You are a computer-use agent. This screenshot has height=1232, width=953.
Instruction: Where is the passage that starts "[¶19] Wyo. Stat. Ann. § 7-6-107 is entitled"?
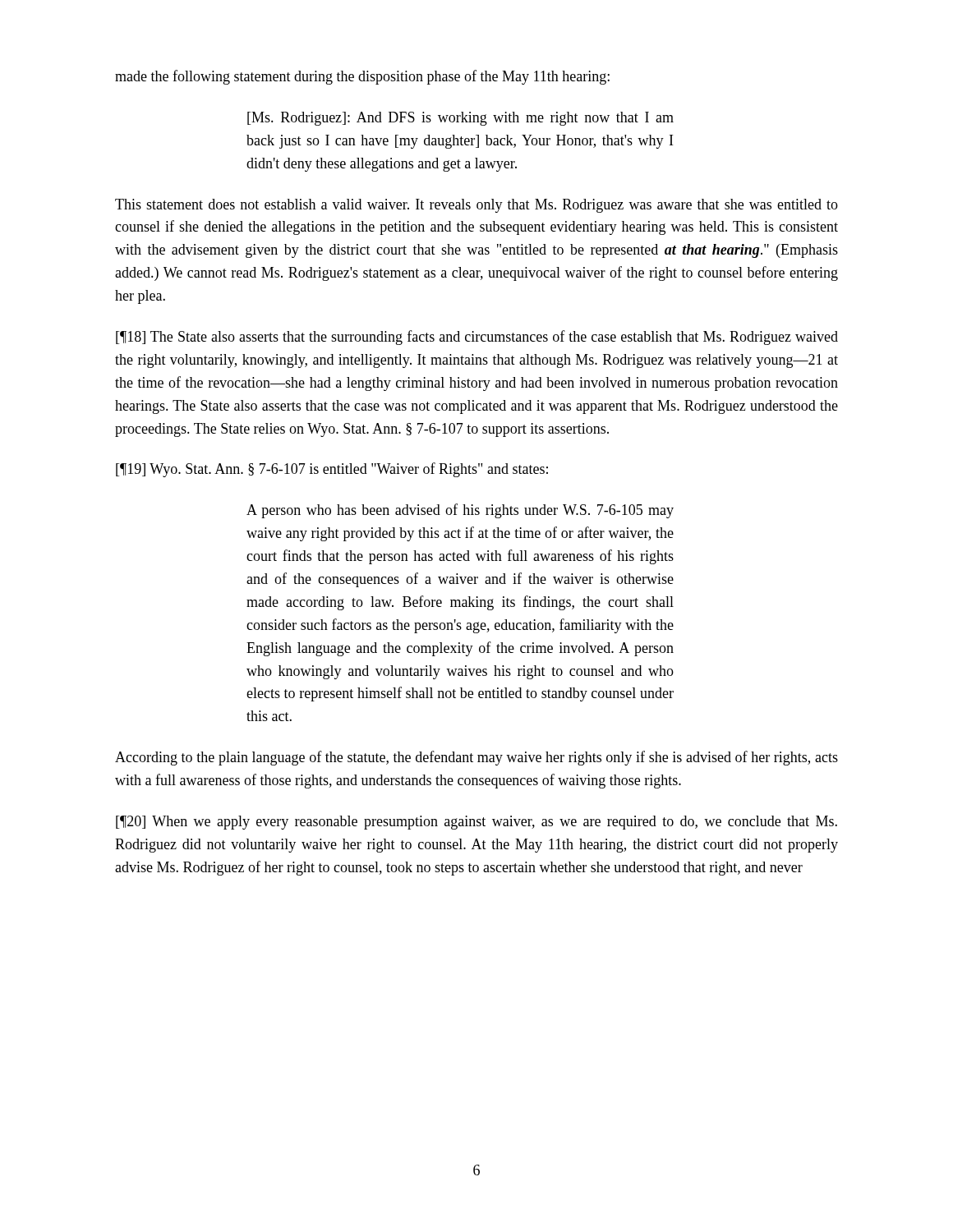332,469
